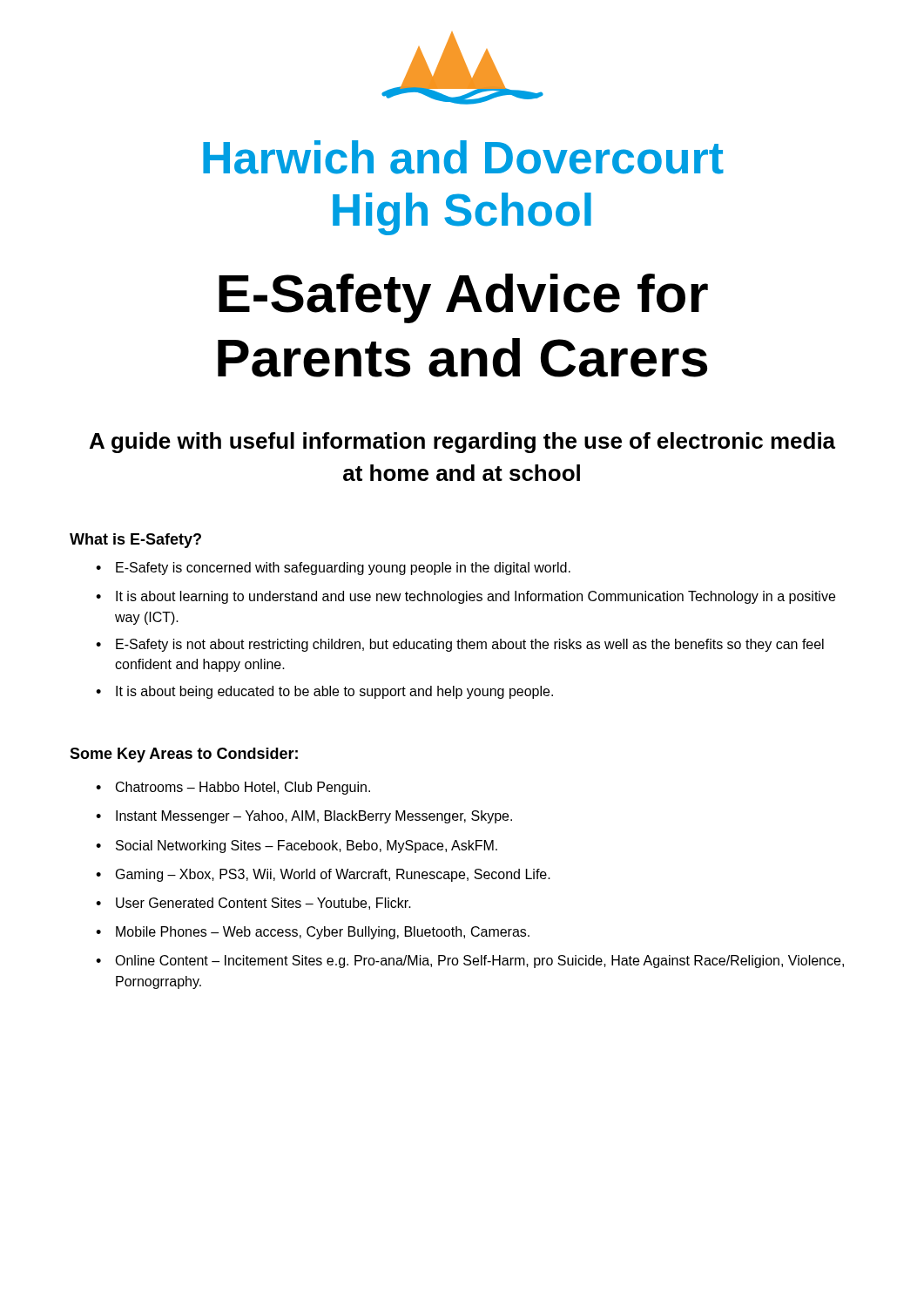
Task: Click on the logo
Action: 462,76
